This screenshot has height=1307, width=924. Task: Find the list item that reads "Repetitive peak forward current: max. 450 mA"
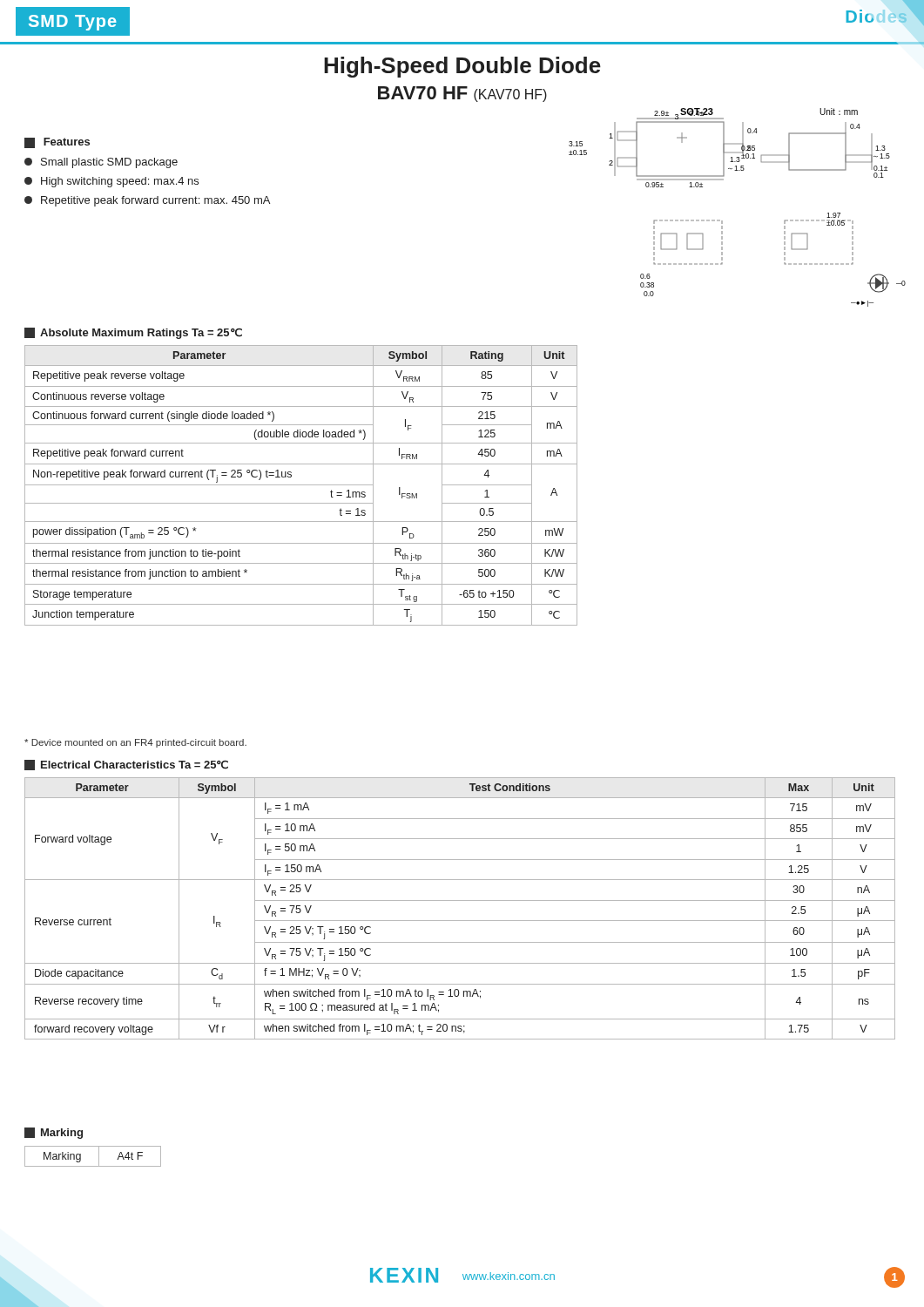pos(147,200)
